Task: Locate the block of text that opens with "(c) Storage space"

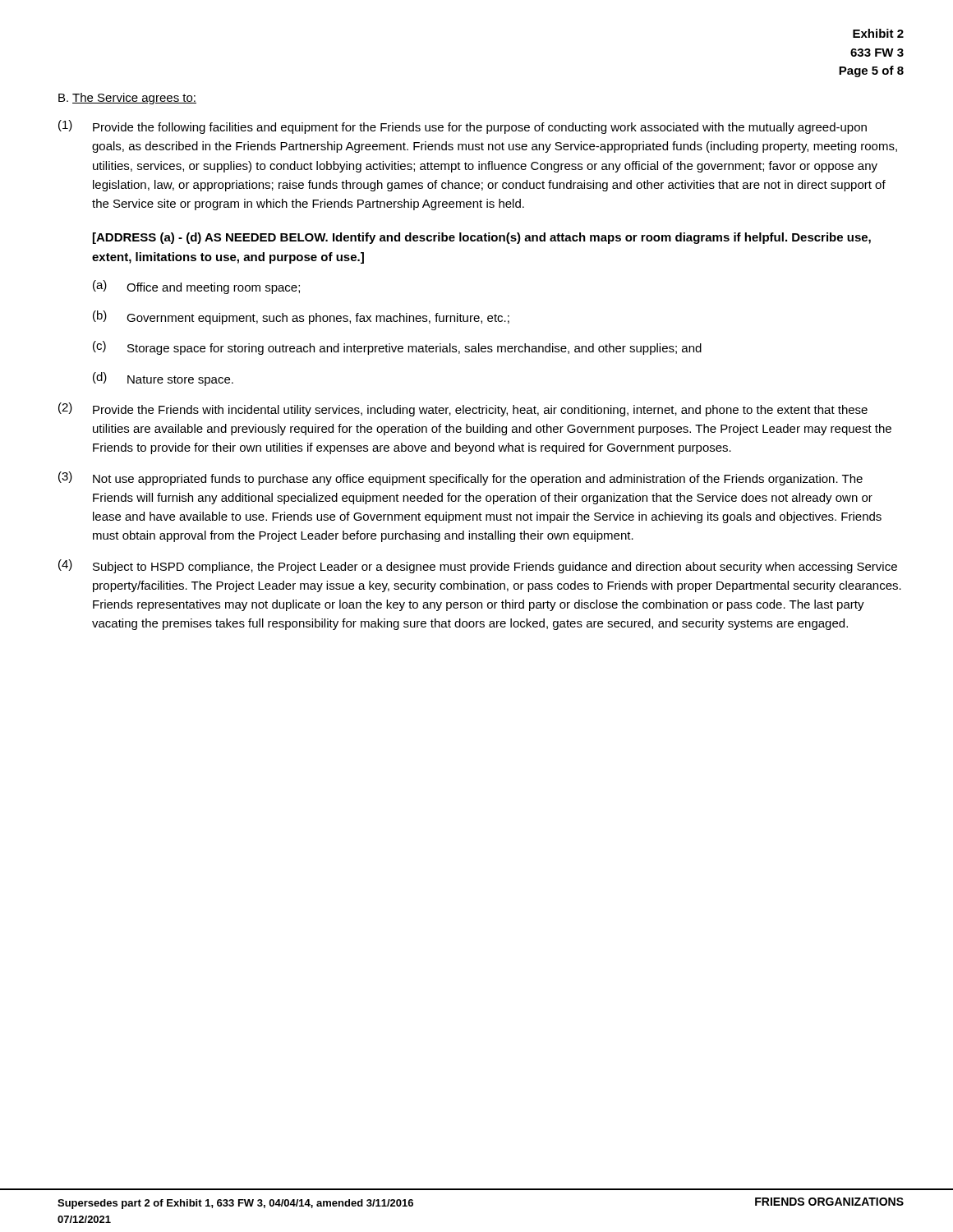Action: pyautogui.click(x=498, y=348)
